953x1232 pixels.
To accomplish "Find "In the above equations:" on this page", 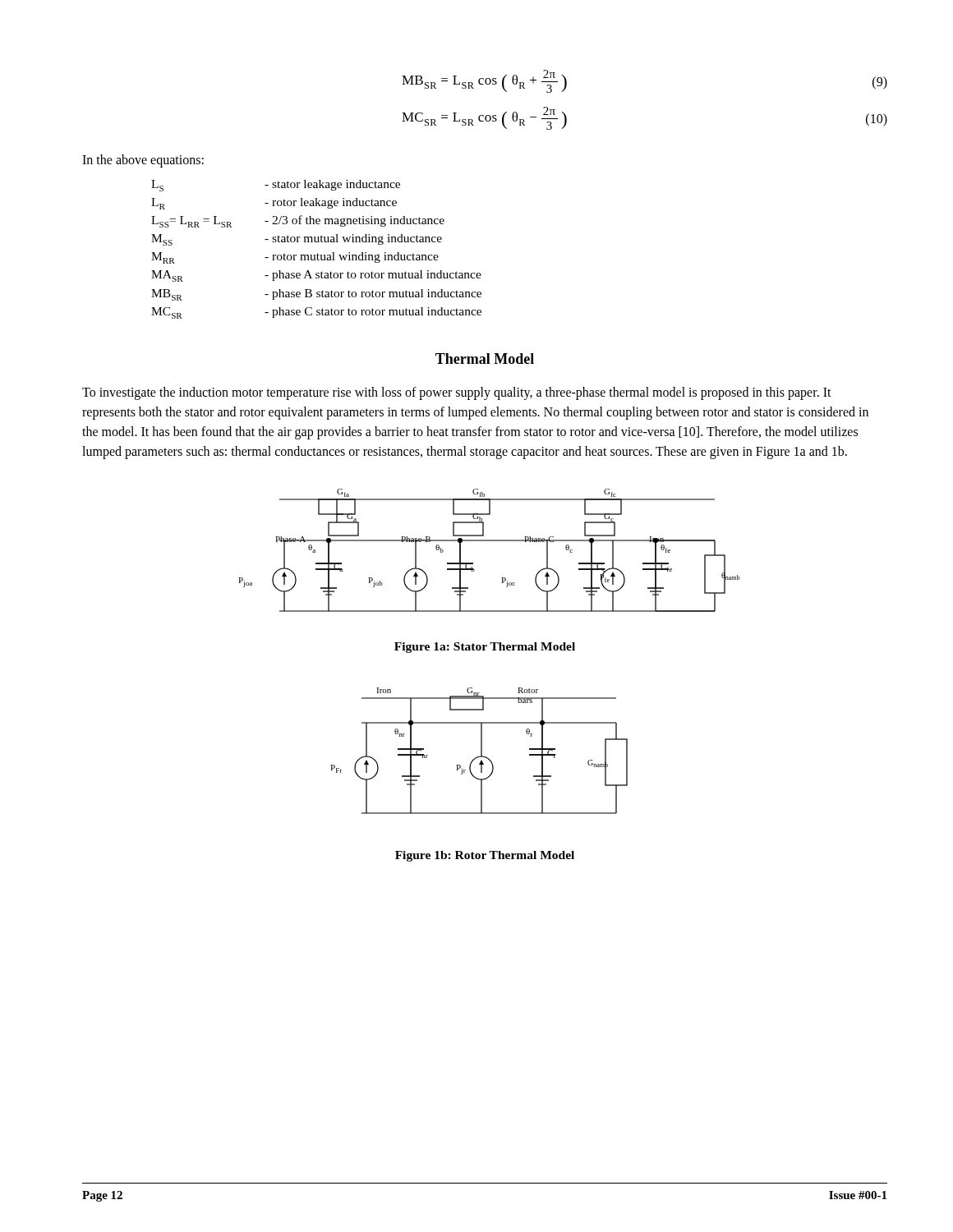I will tap(143, 160).
